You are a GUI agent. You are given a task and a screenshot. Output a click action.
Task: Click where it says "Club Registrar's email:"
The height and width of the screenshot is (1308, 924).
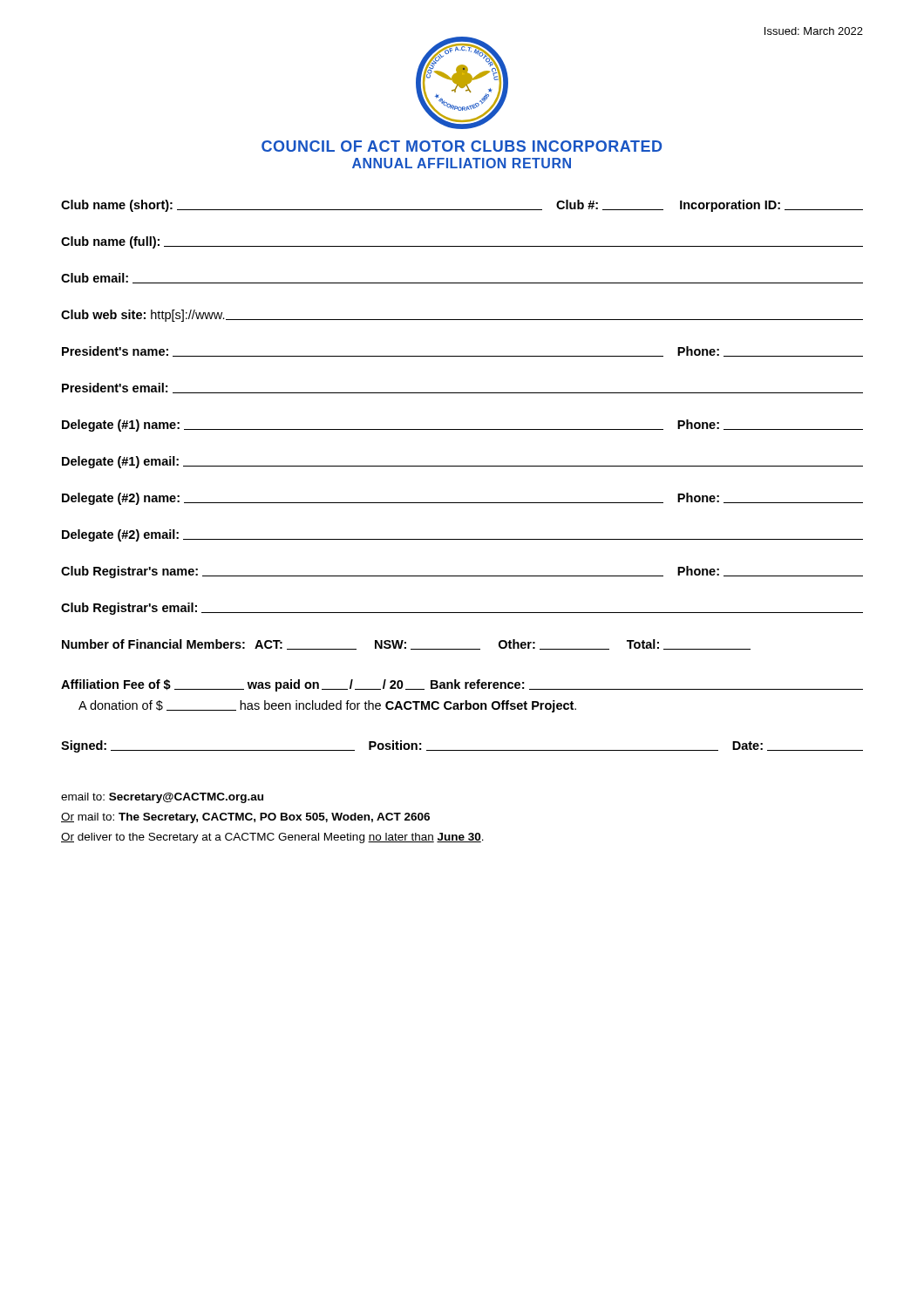(x=462, y=608)
